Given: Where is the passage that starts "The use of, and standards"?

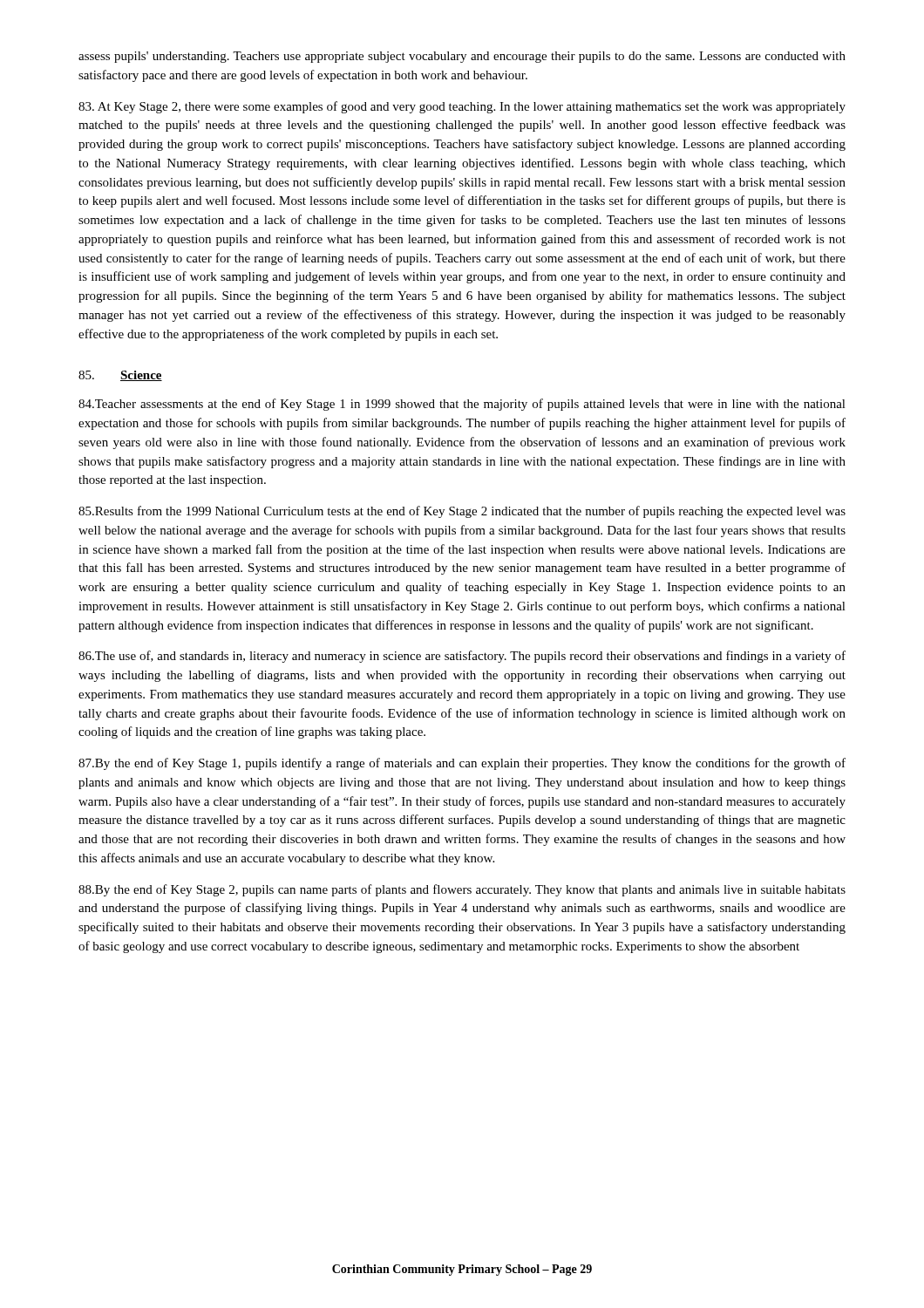Looking at the screenshot, I should pos(462,695).
